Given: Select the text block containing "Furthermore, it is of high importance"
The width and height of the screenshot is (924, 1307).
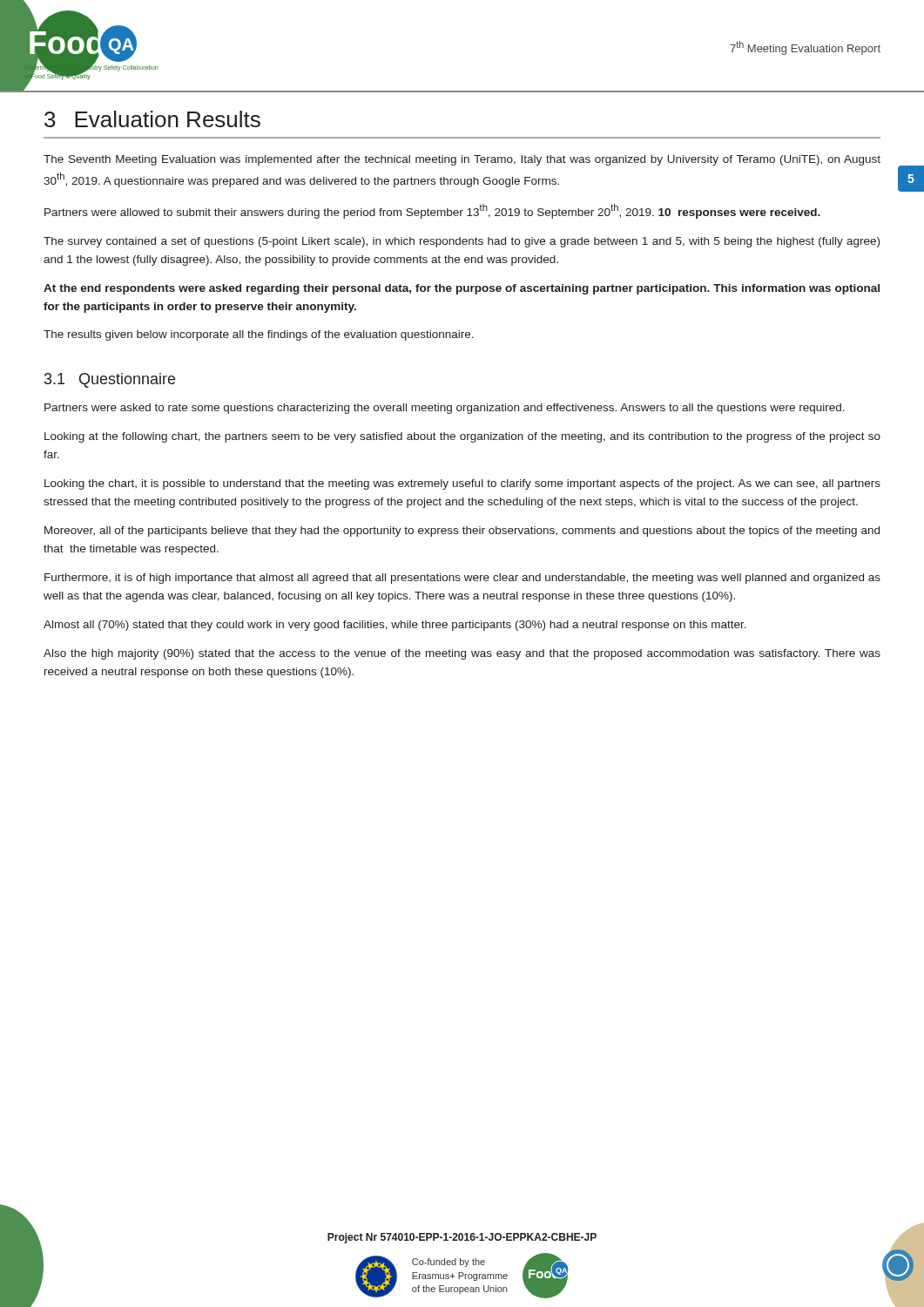Looking at the screenshot, I should (x=462, y=586).
